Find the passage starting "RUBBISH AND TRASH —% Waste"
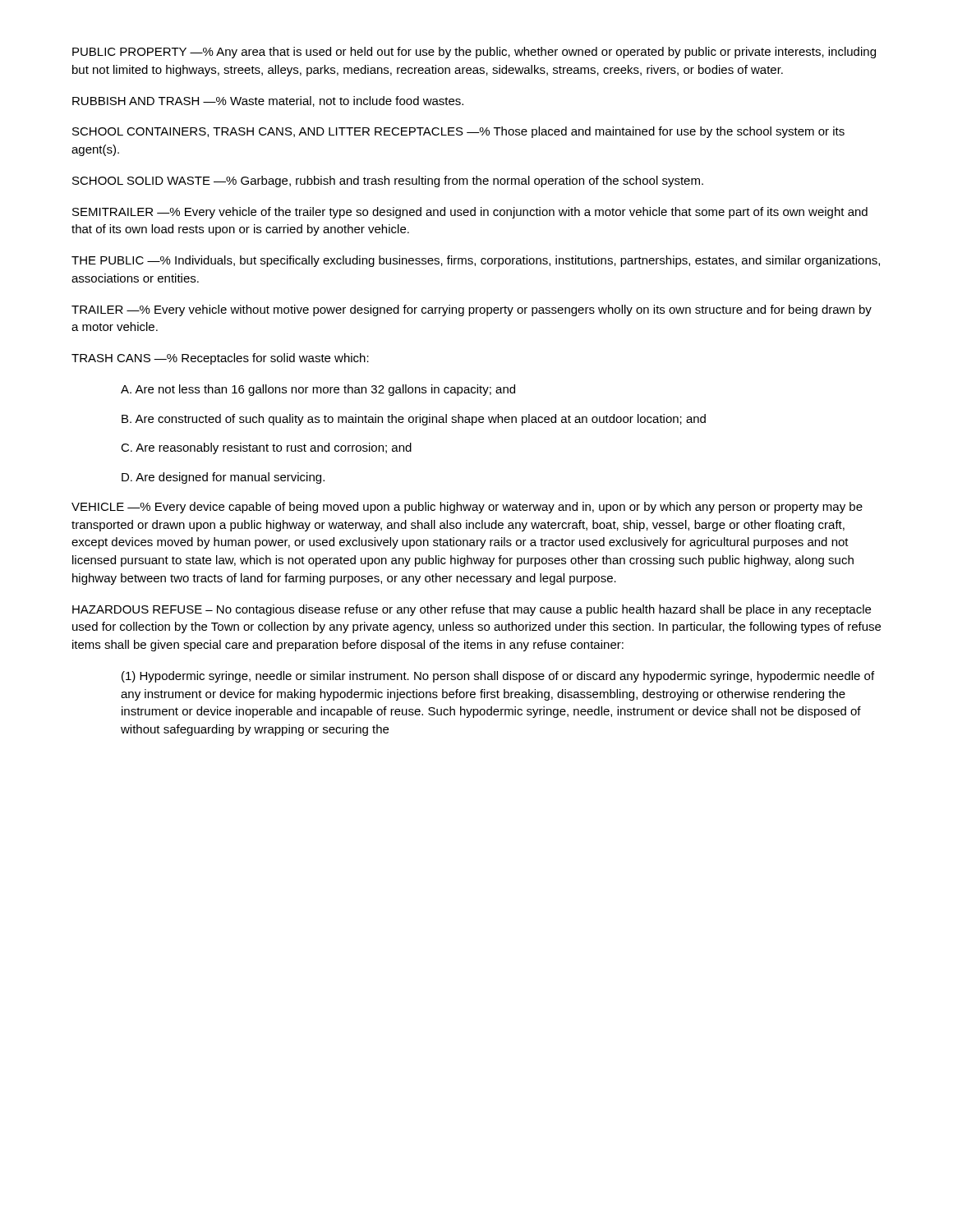Image resolution: width=953 pixels, height=1232 pixels. pos(268,100)
